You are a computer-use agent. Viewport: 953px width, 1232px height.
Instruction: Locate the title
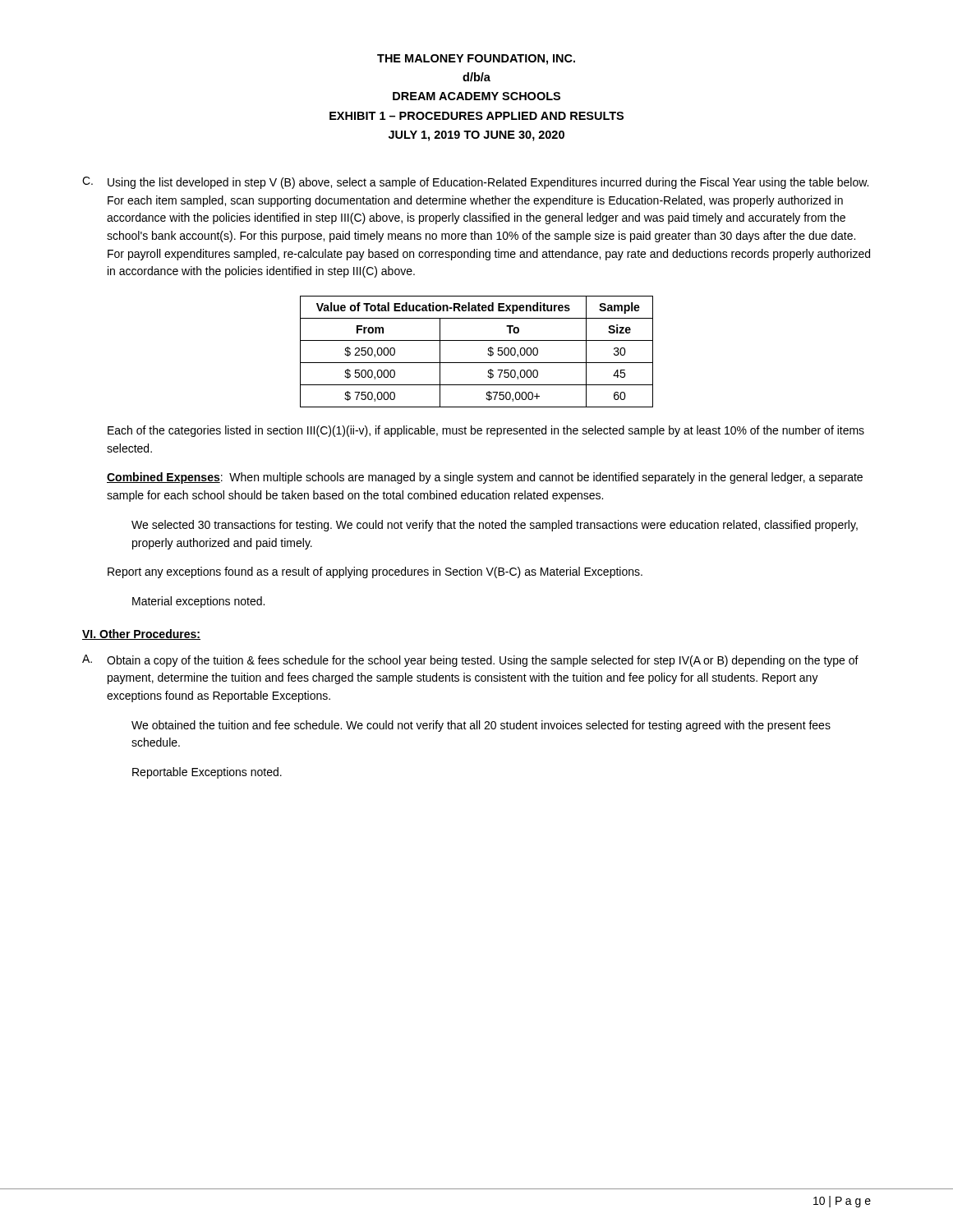tap(476, 97)
